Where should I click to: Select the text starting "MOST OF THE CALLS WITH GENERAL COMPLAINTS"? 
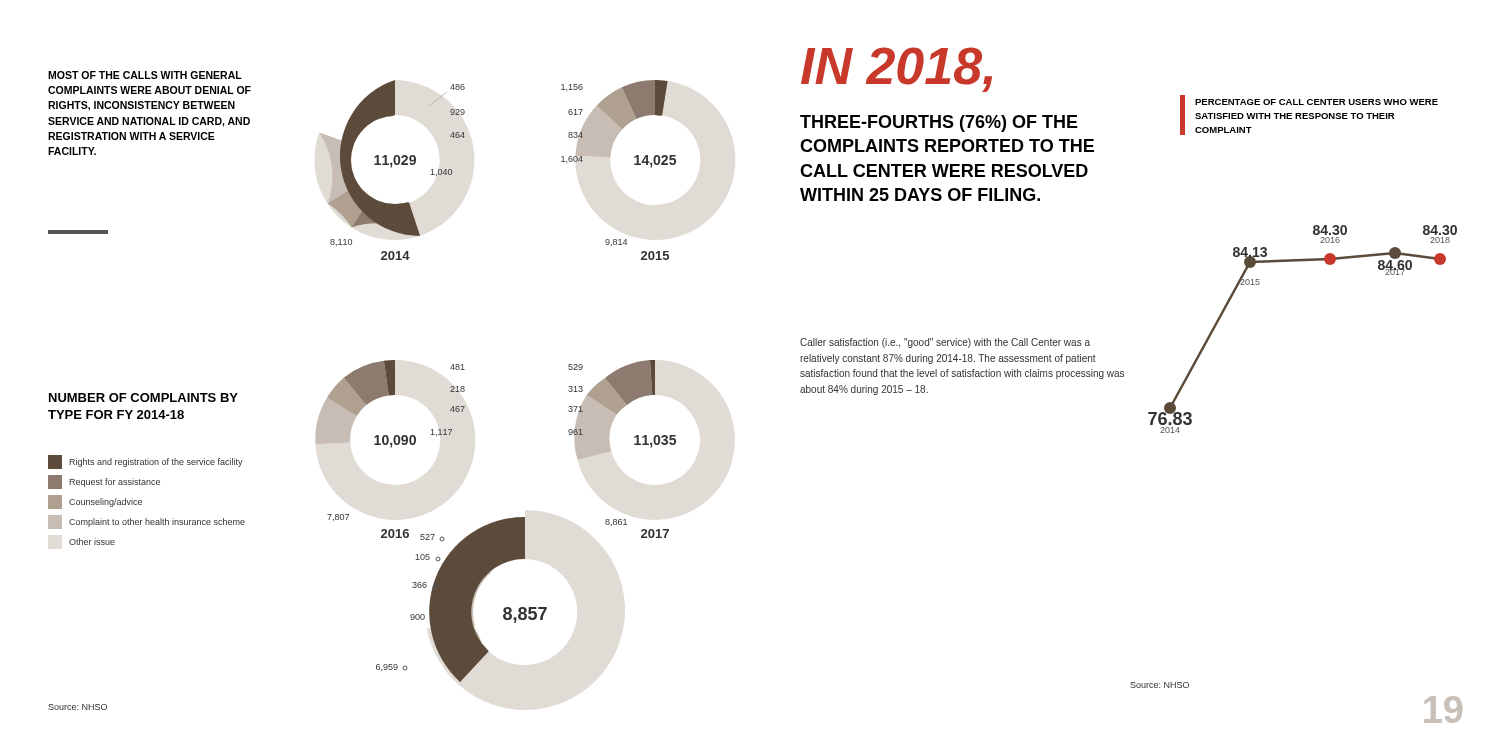pyautogui.click(x=149, y=113)
